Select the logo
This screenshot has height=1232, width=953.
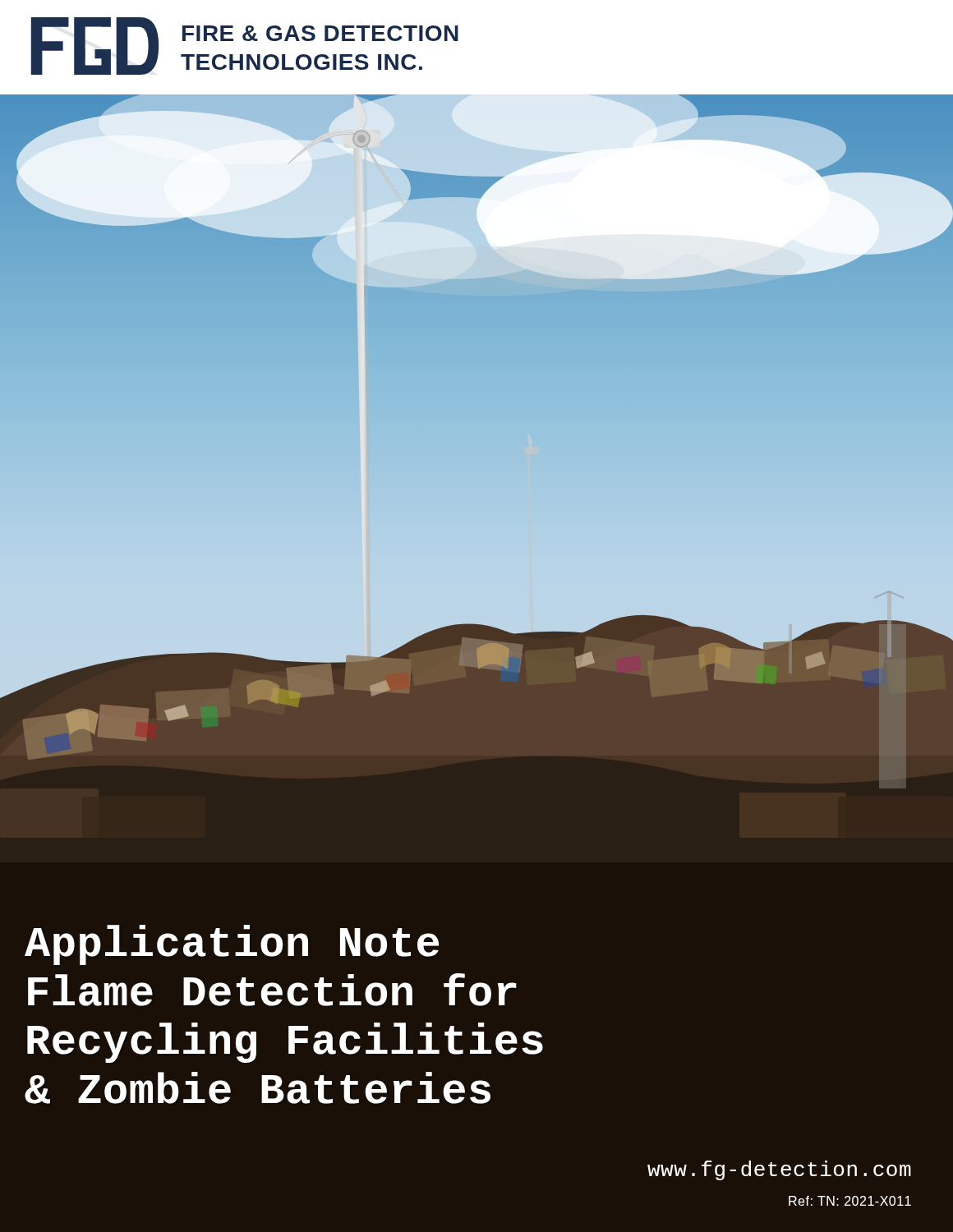click(x=94, y=47)
